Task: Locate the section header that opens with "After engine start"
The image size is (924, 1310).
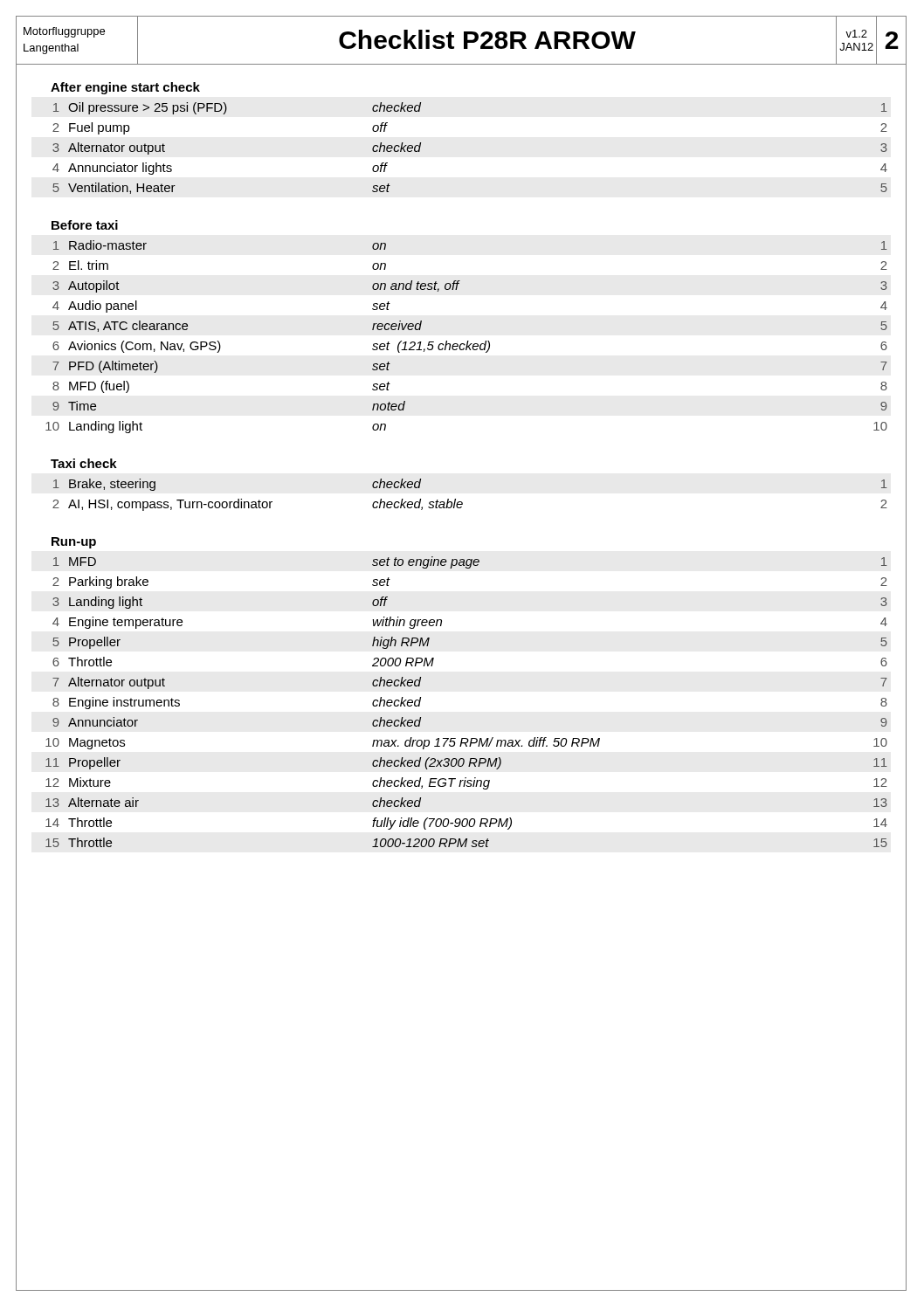Action: [125, 87]
